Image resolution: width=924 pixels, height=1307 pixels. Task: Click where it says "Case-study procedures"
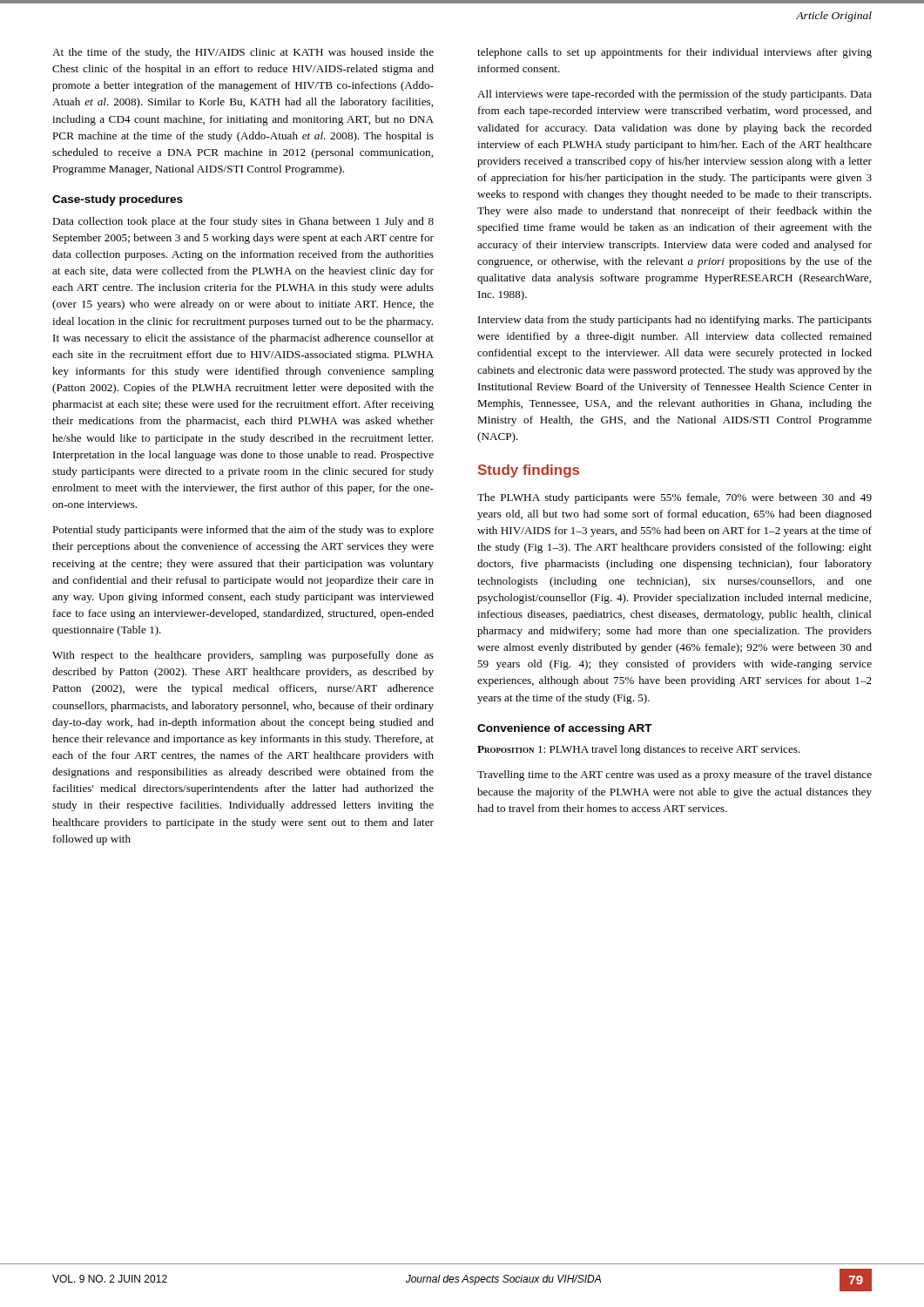(x=118, y=200)
